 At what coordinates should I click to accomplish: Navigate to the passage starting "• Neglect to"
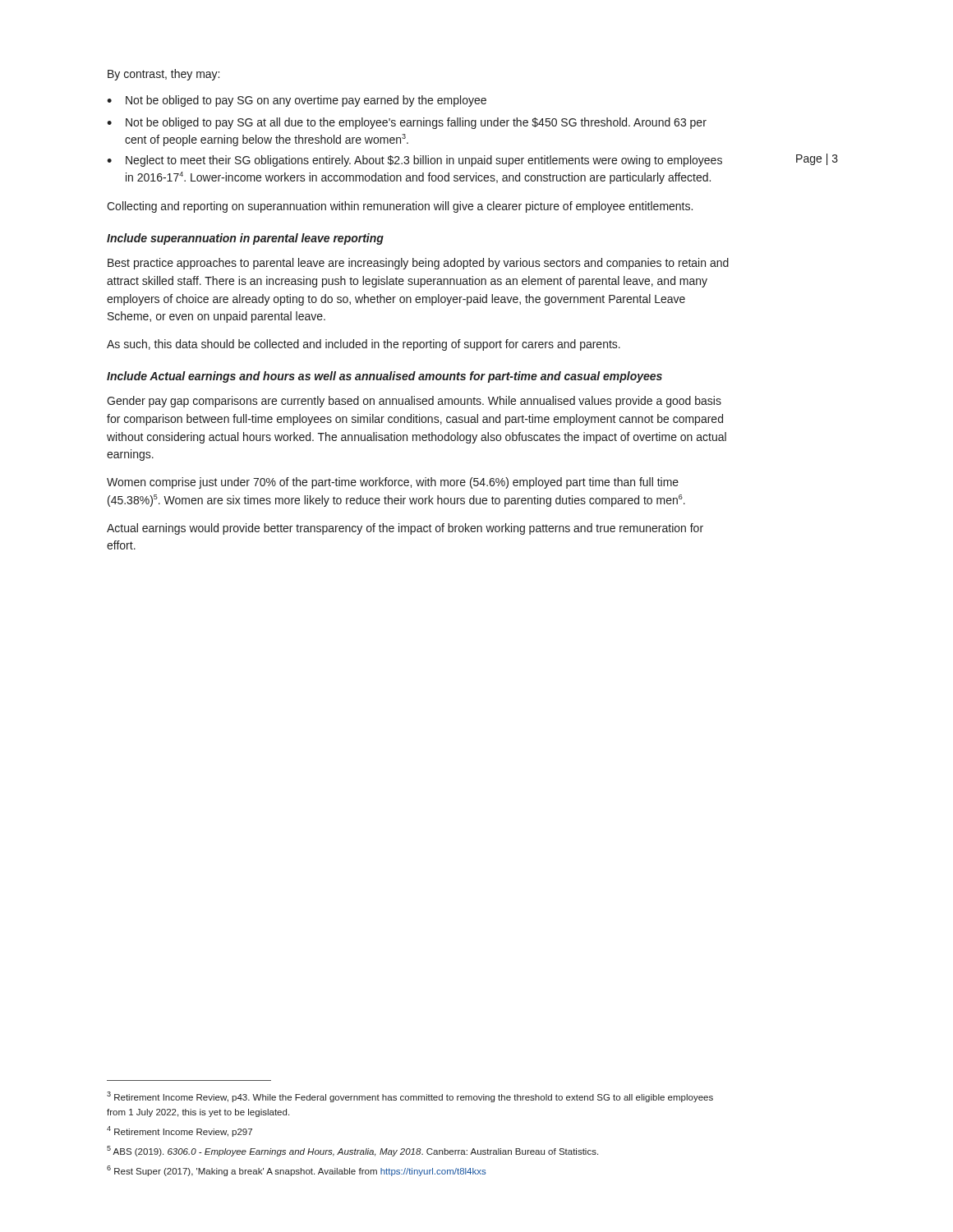point(419,169)
